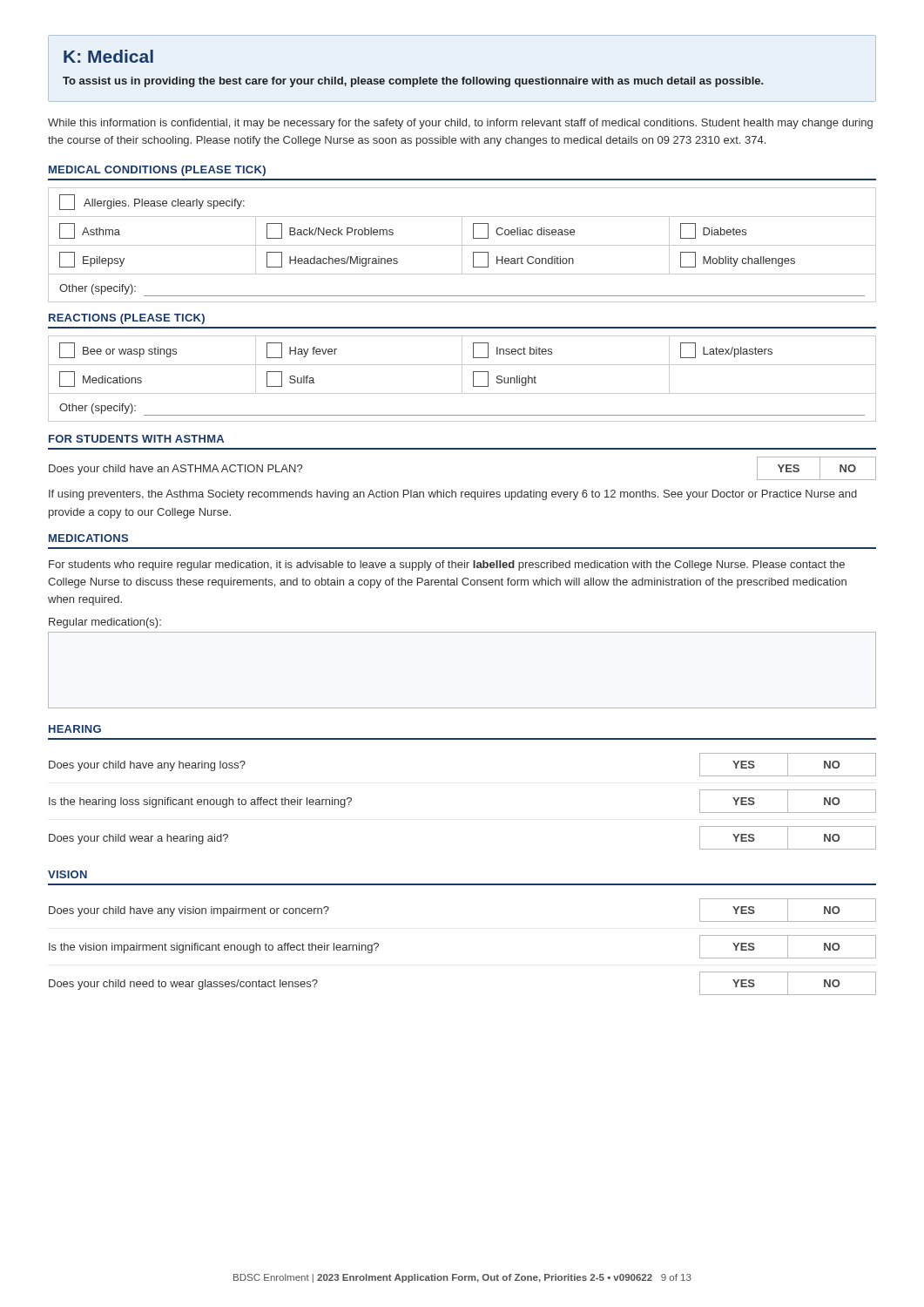The height and width of the screenshot is (1307, 924).
Task: Navigate to the region starting "MEDICAL CONDITIONS (please"
Action: pos(157,170)
